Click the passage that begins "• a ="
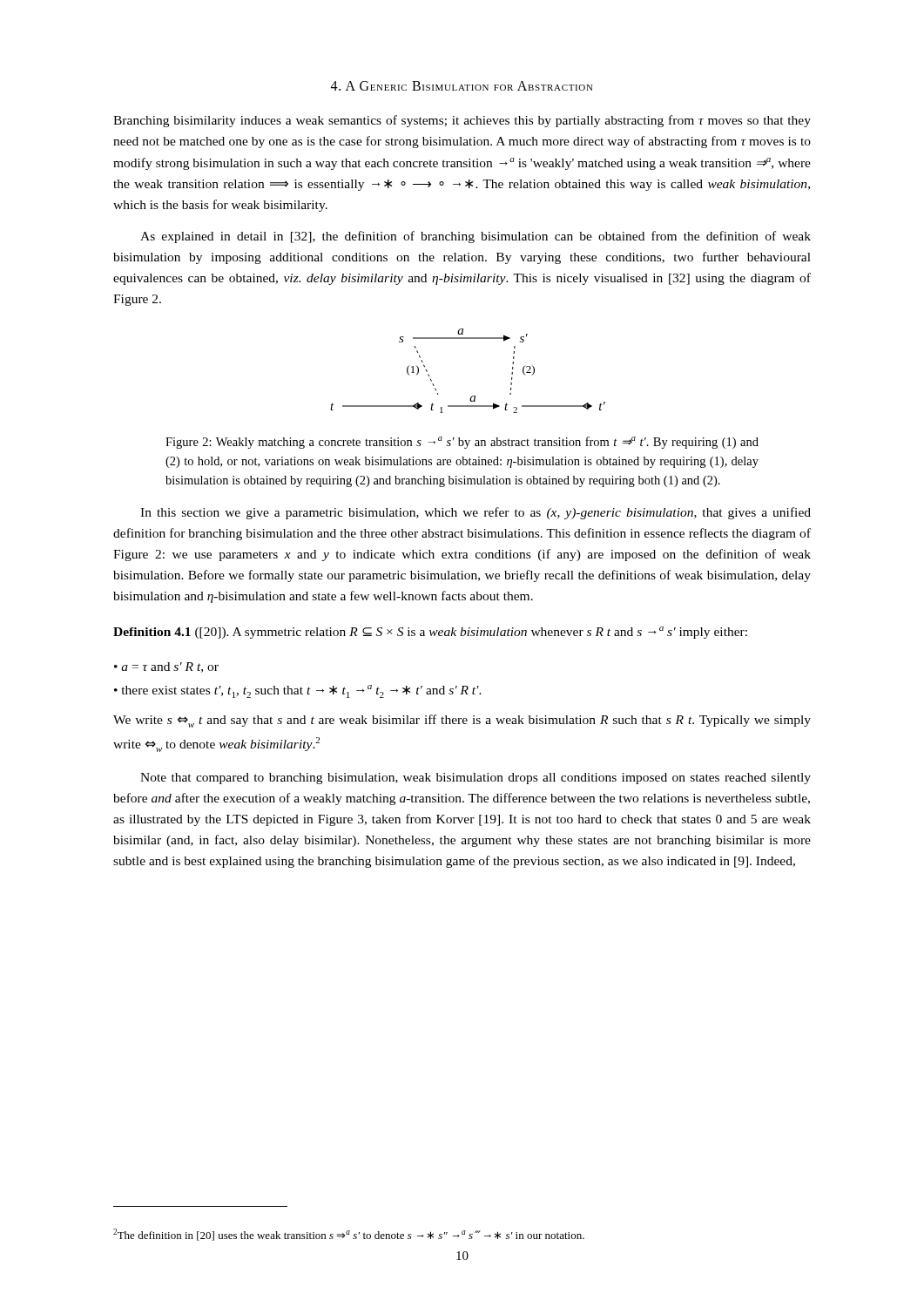This screenshot has height=1307, width=924. click(x=166, y=666)
